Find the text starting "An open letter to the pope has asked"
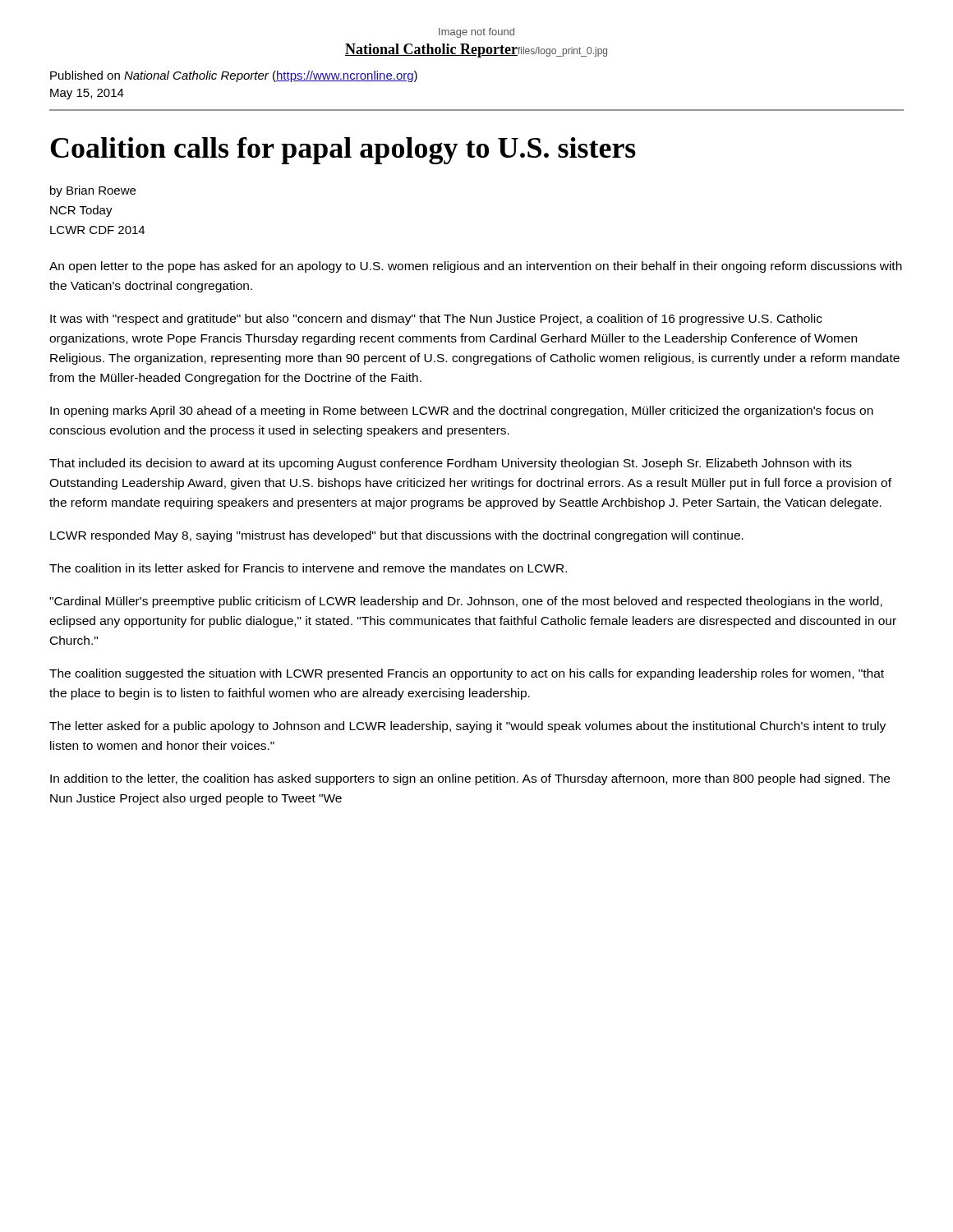The width and height of the screenshot is (953, 1232). pos(476,275)
